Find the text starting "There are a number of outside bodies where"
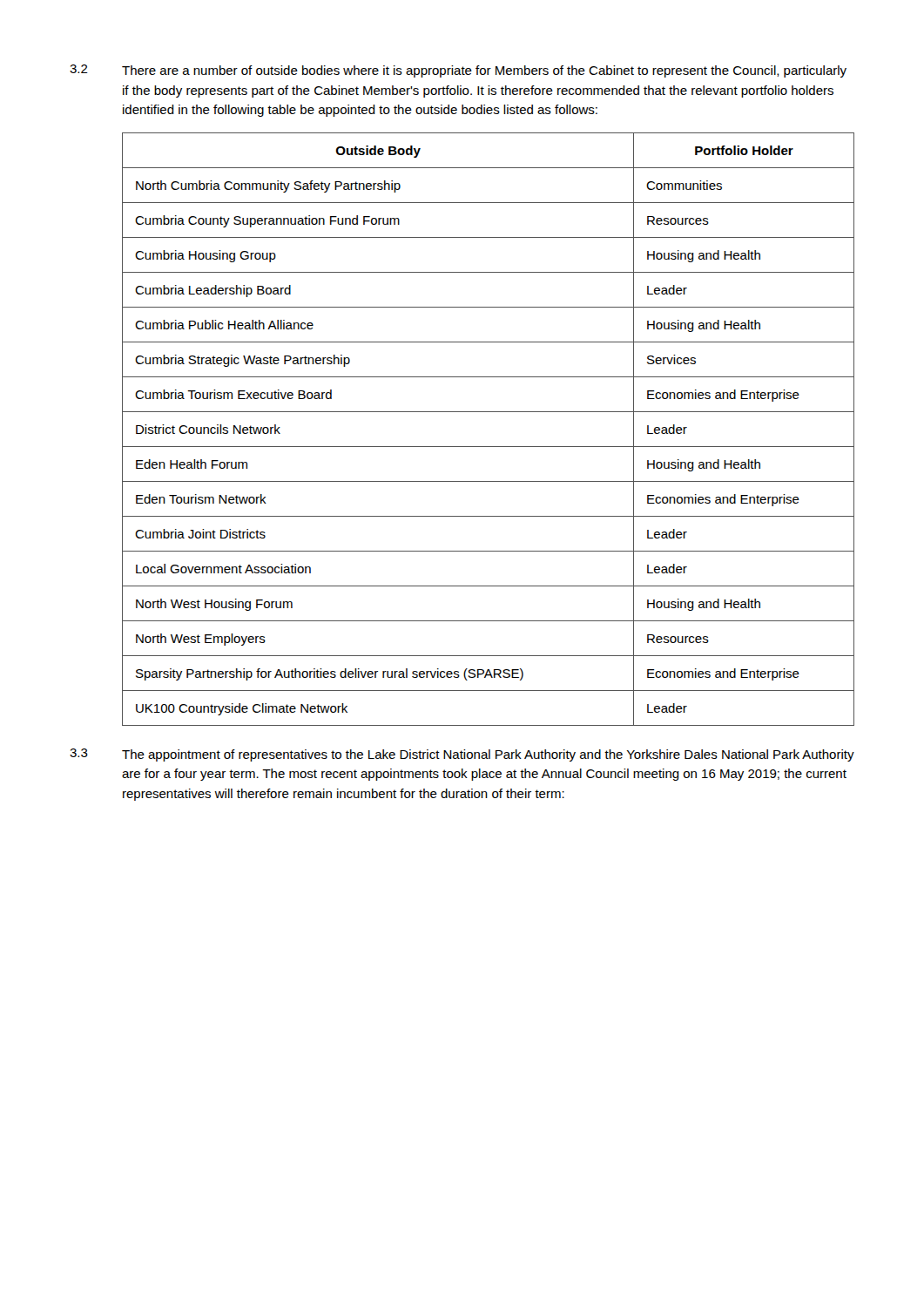The image size is (924, 1307). [484, 71]
